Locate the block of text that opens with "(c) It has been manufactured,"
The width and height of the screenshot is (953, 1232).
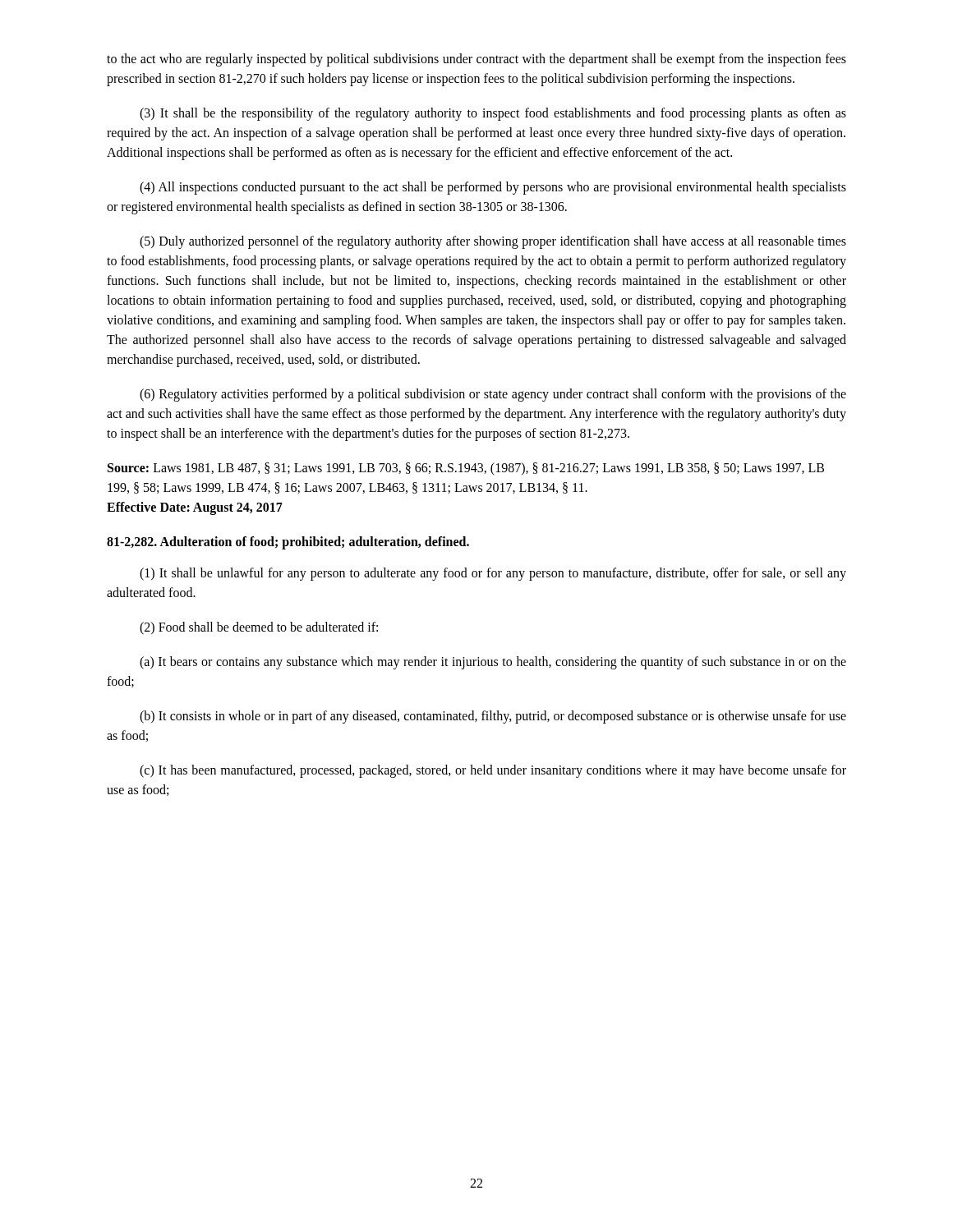coord(476,780)
